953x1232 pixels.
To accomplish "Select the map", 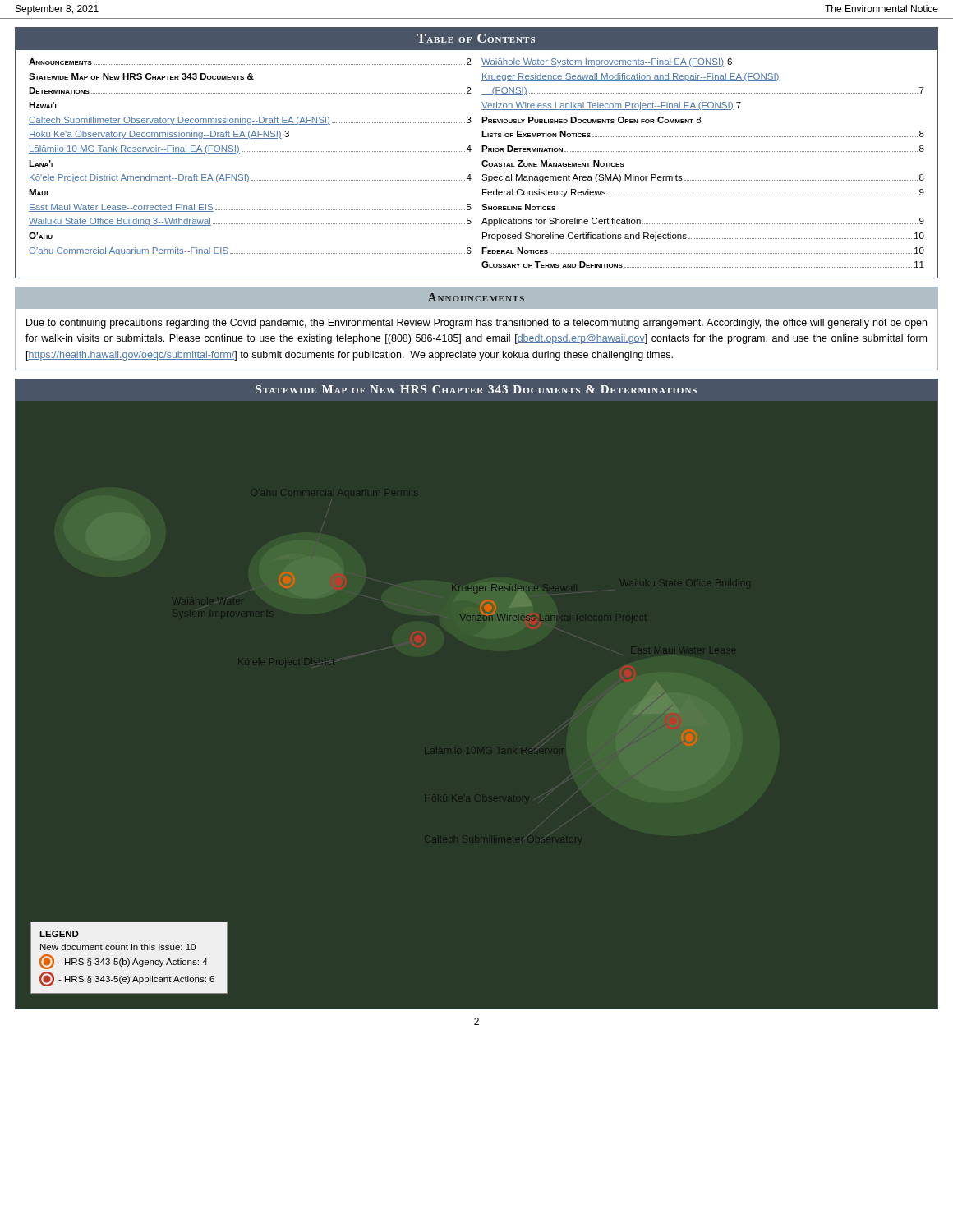I will (x=476, y=705).
